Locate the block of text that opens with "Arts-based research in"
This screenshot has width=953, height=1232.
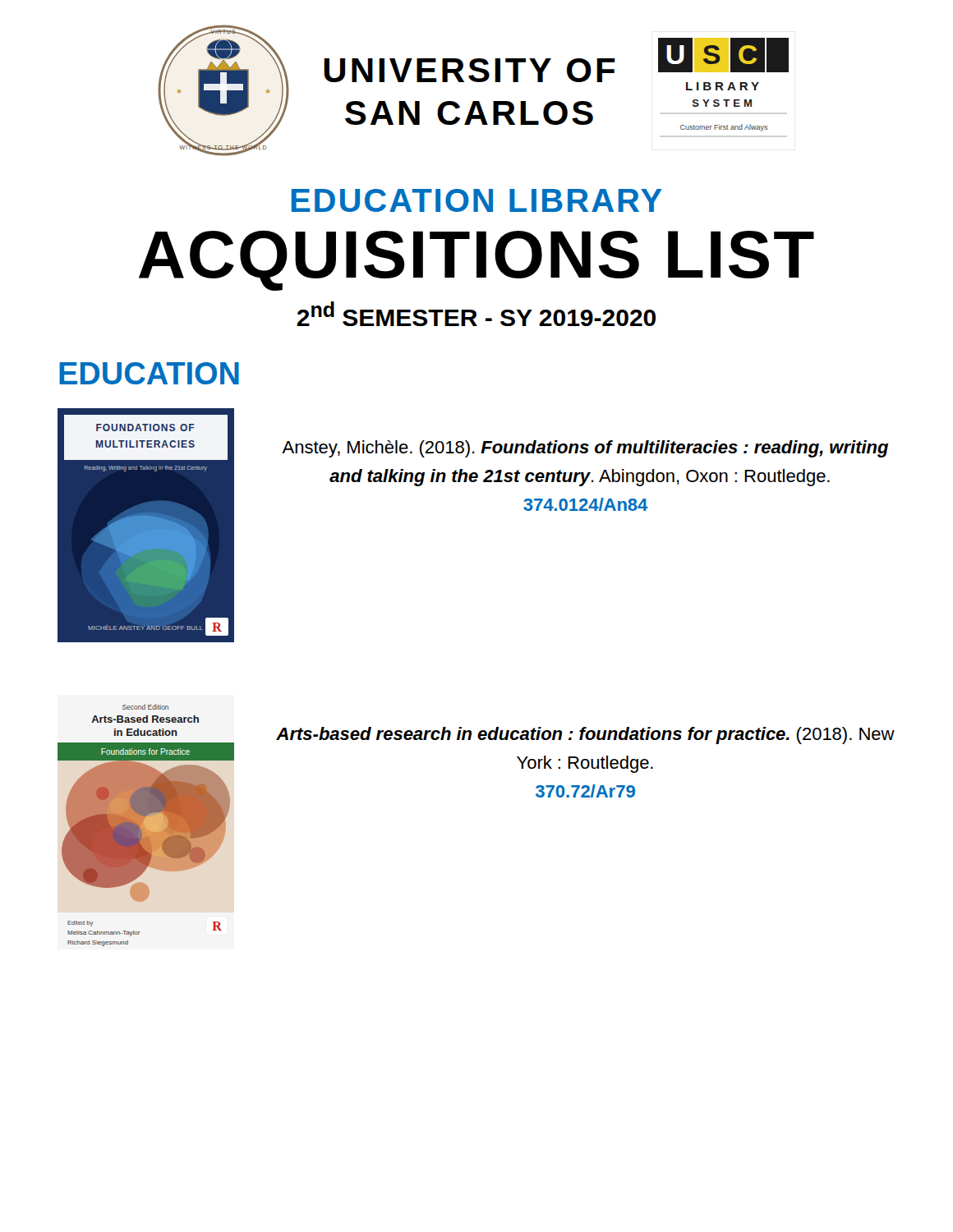(585, 763)
